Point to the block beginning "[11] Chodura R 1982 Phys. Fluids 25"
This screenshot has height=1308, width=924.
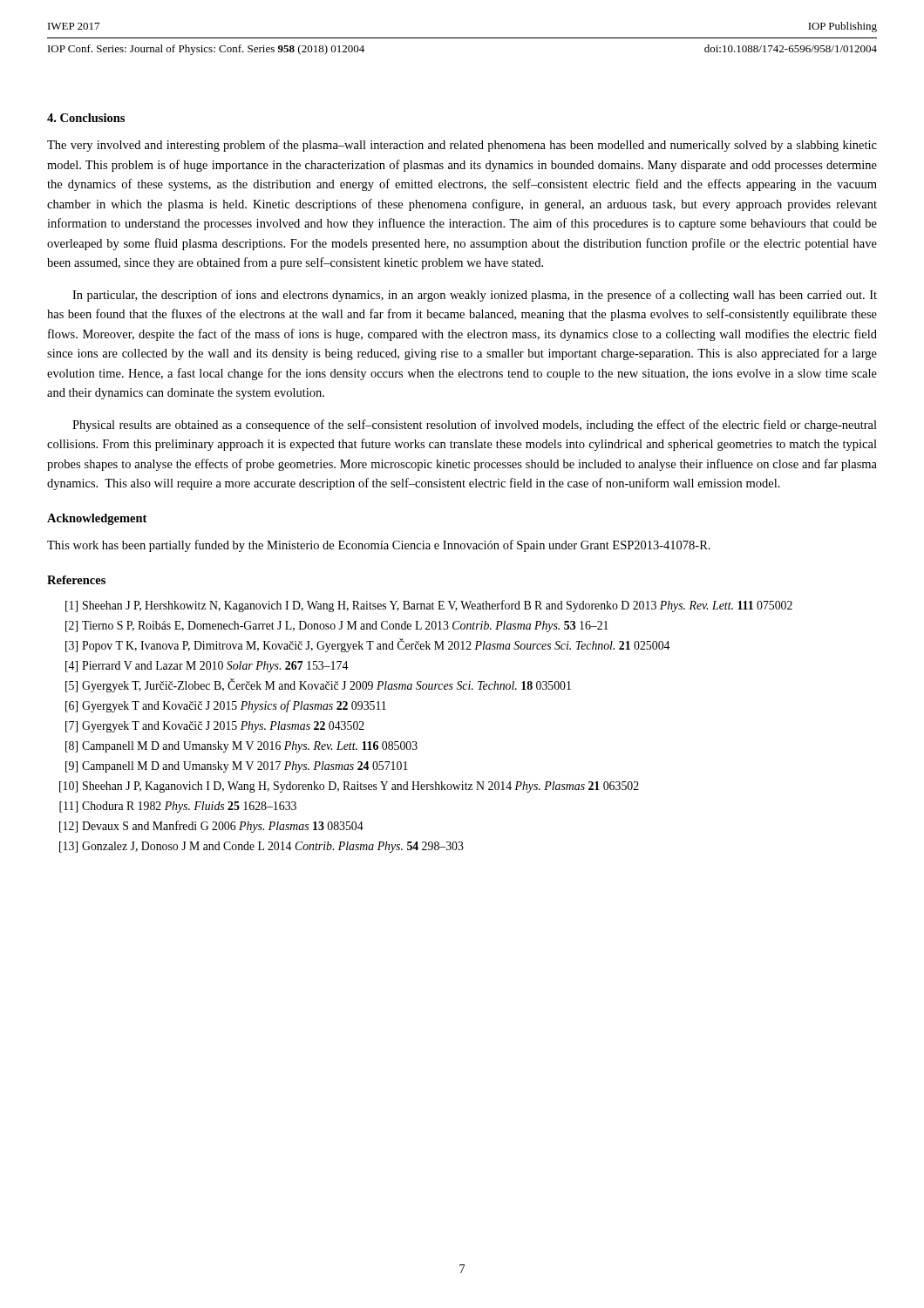pos(178,807)
